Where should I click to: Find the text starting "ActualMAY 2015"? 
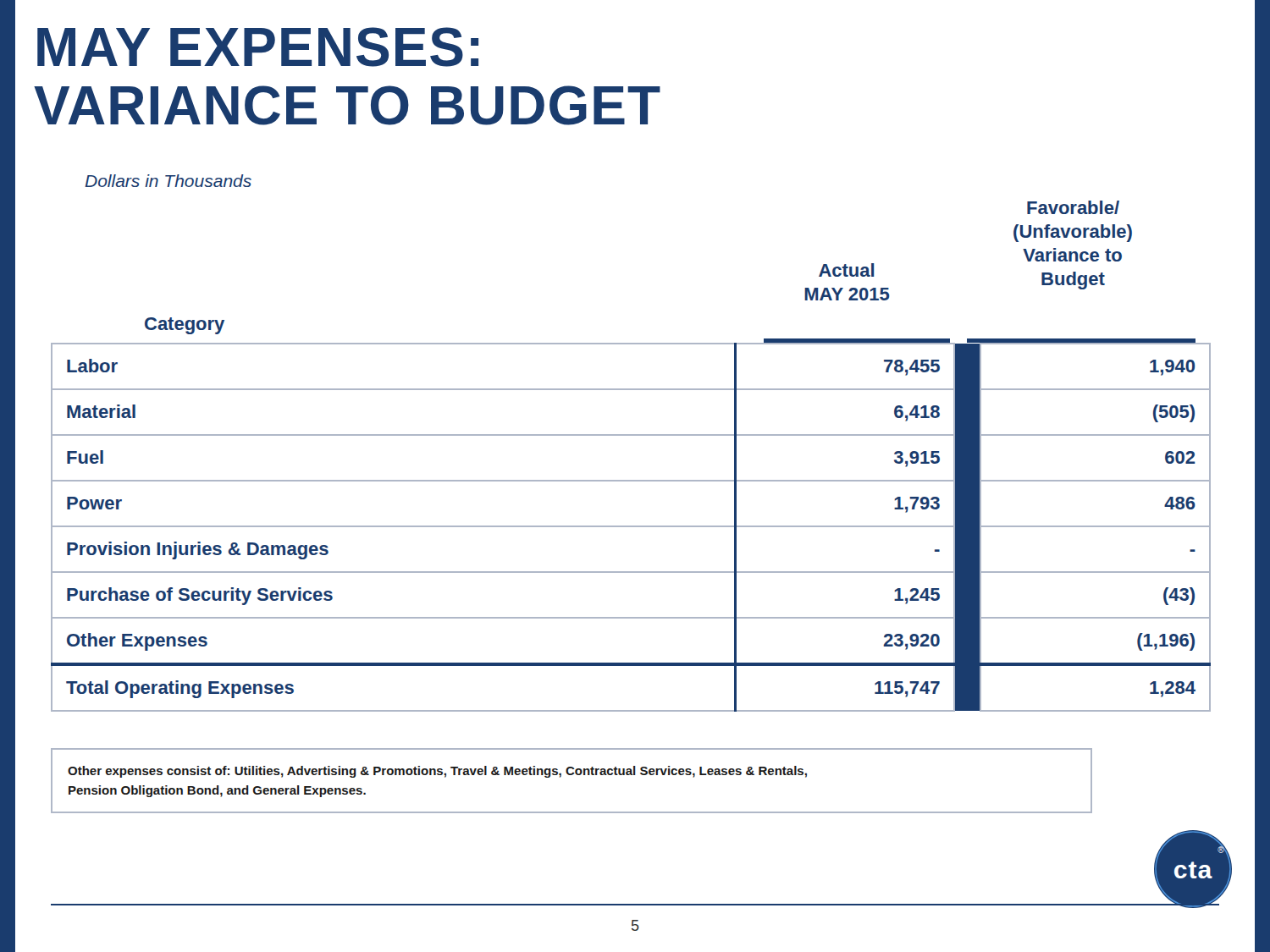(x=847, y=282)
